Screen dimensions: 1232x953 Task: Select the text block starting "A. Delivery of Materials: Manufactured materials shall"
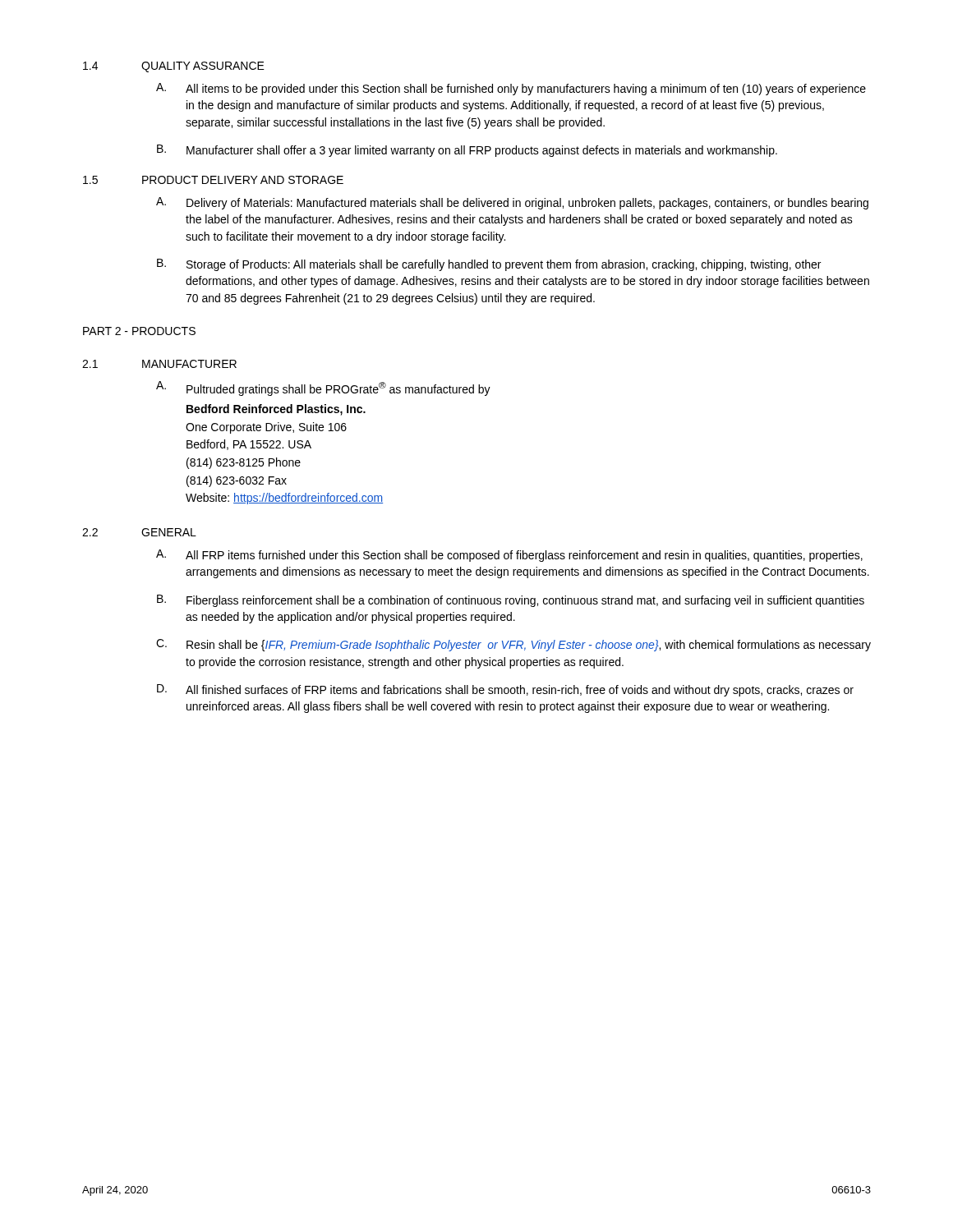513,220
